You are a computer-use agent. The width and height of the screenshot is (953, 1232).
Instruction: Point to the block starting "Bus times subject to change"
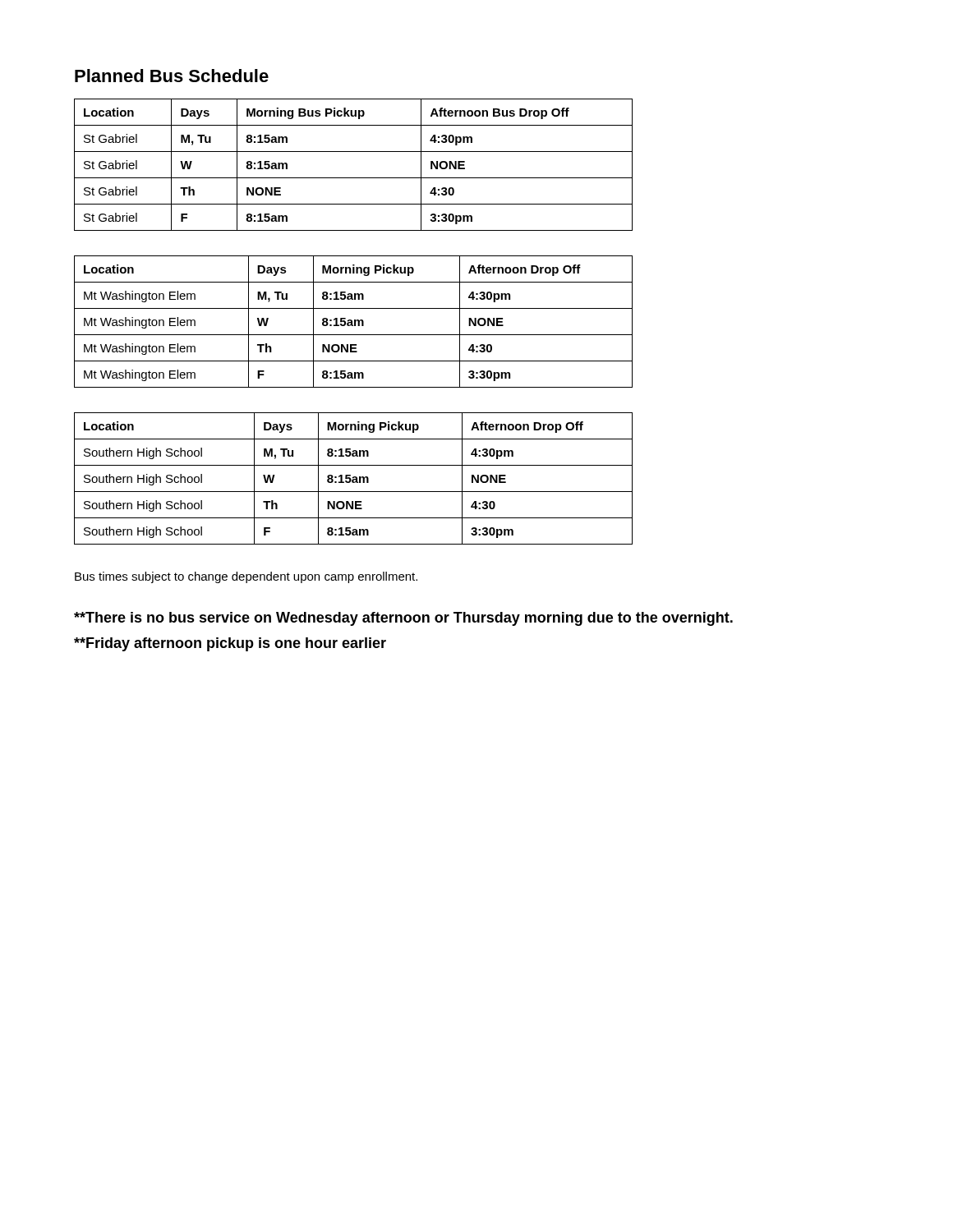tap(246, 576)
